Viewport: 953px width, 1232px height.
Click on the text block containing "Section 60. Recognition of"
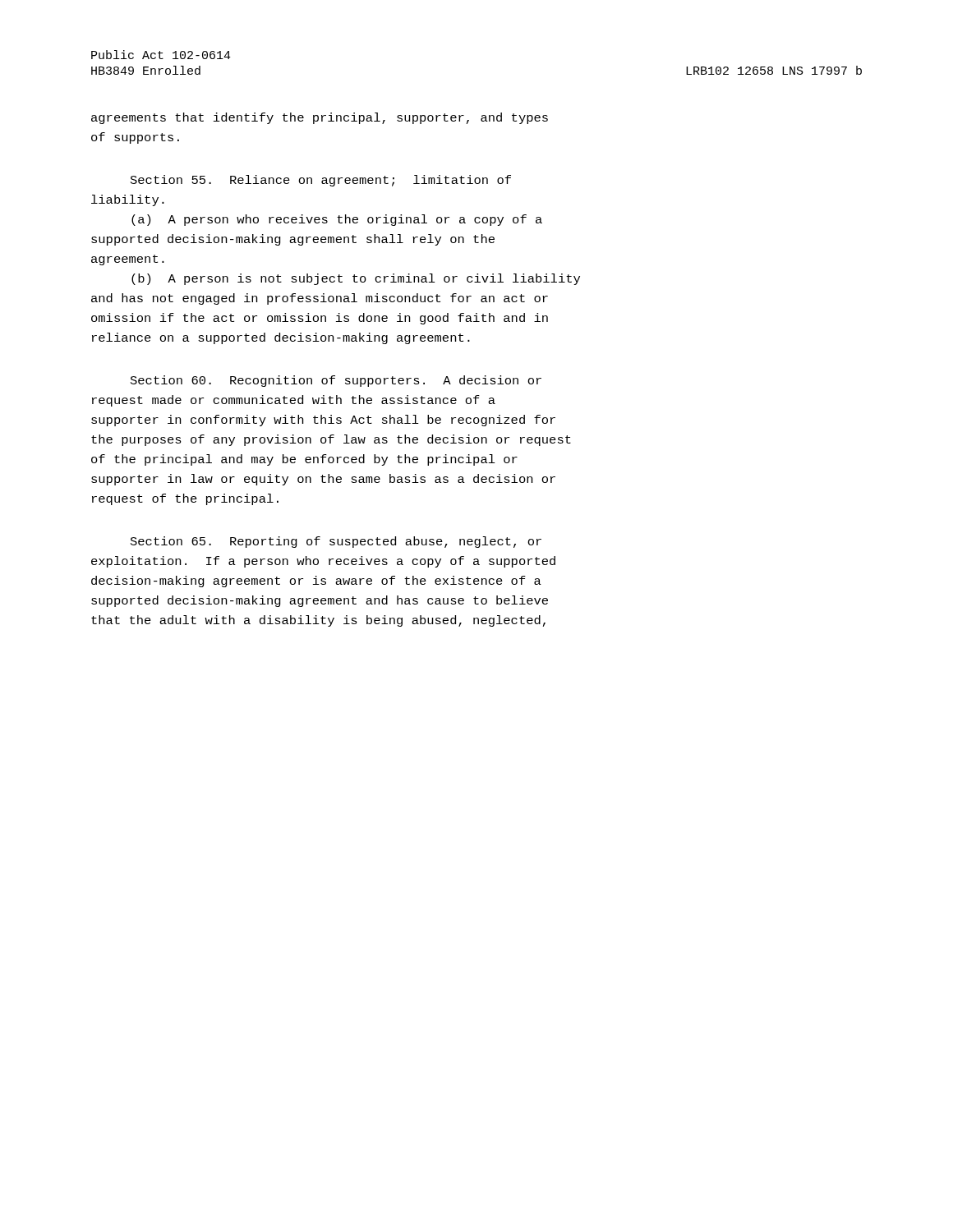[x=476, y=440]
